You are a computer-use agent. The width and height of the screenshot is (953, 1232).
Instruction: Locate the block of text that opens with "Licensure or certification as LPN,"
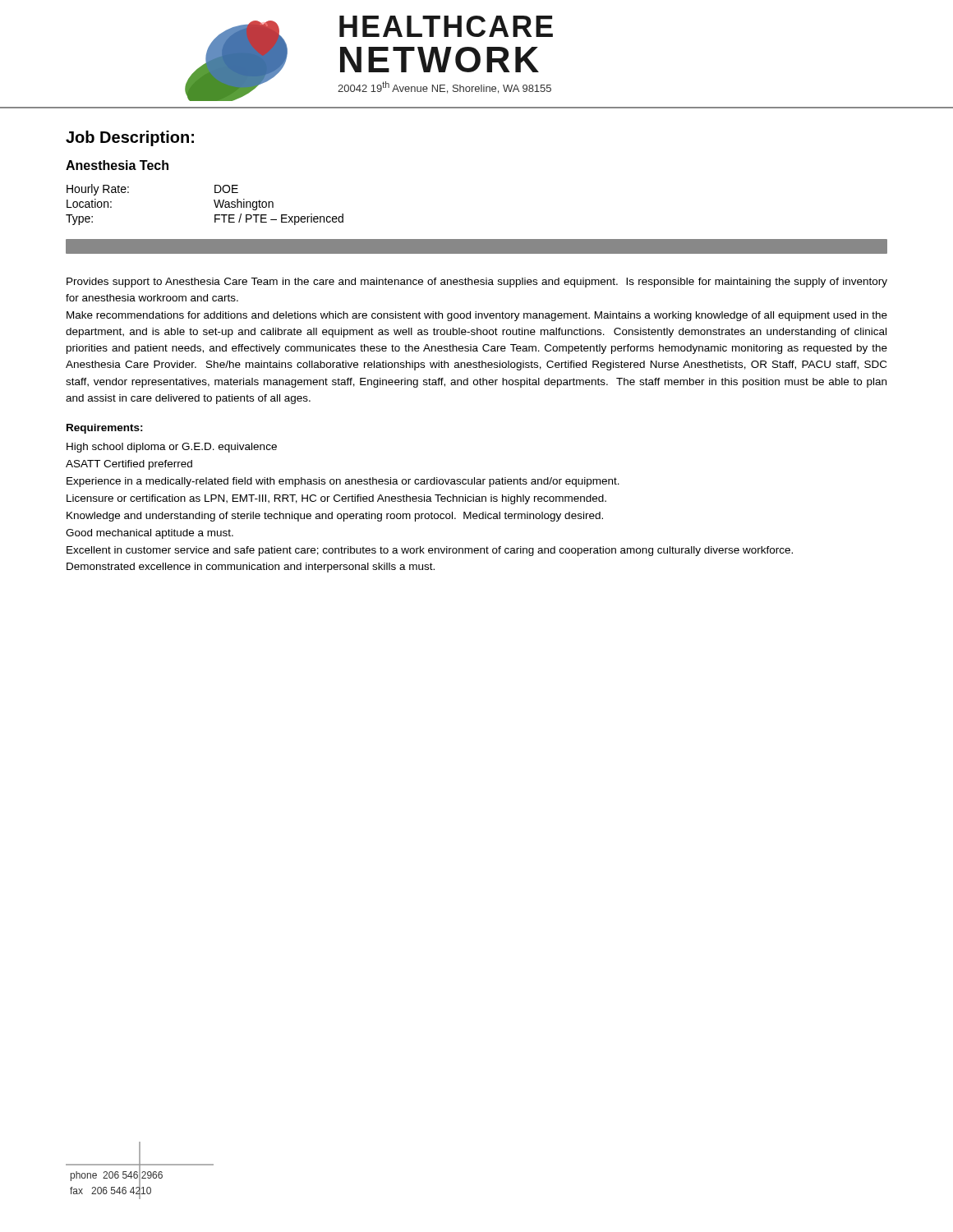336,498
